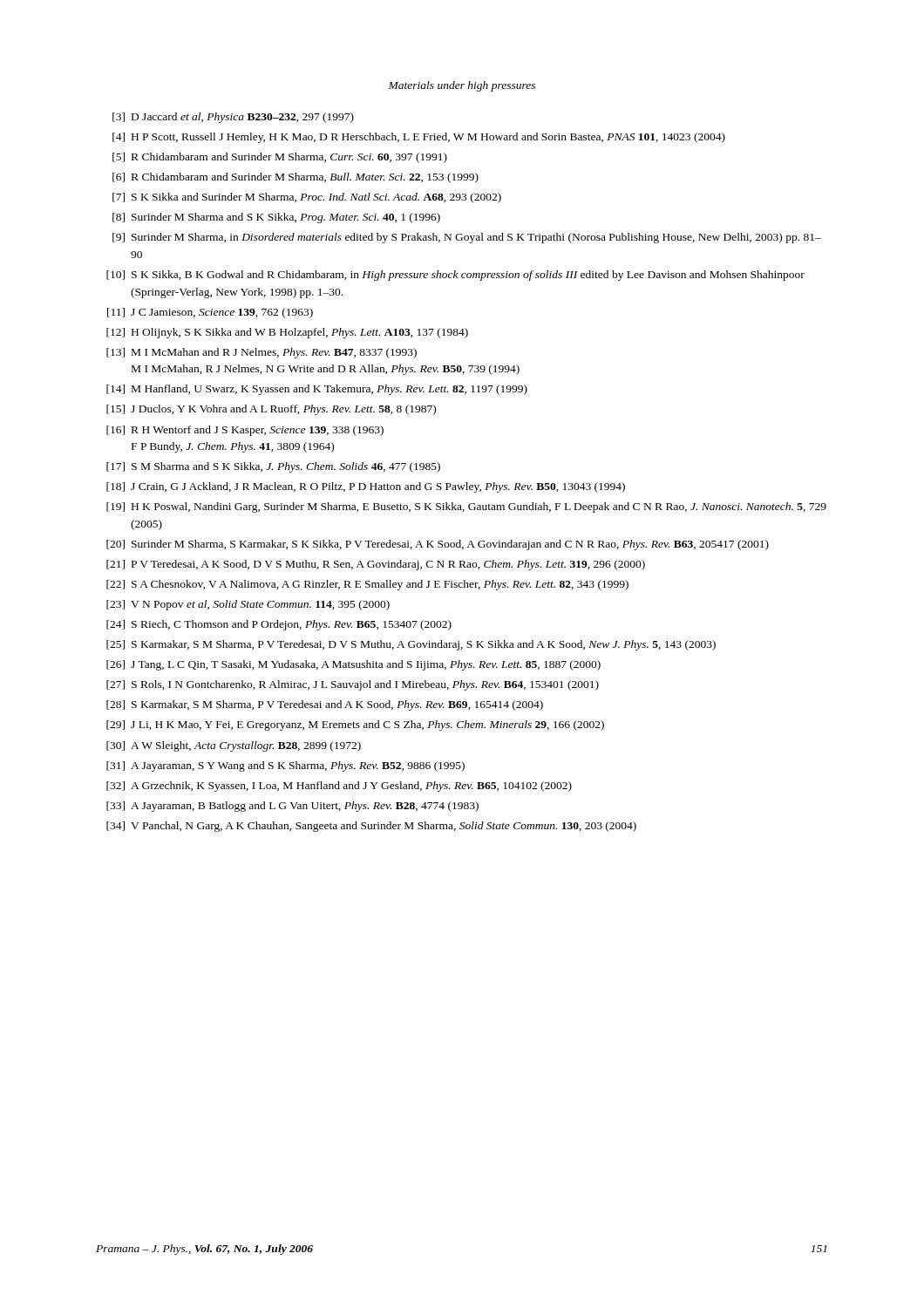Click on the passage starting "[24] S Riech, C"
This screenshot has height=1308, width=924.
click(x=462, y=624)
